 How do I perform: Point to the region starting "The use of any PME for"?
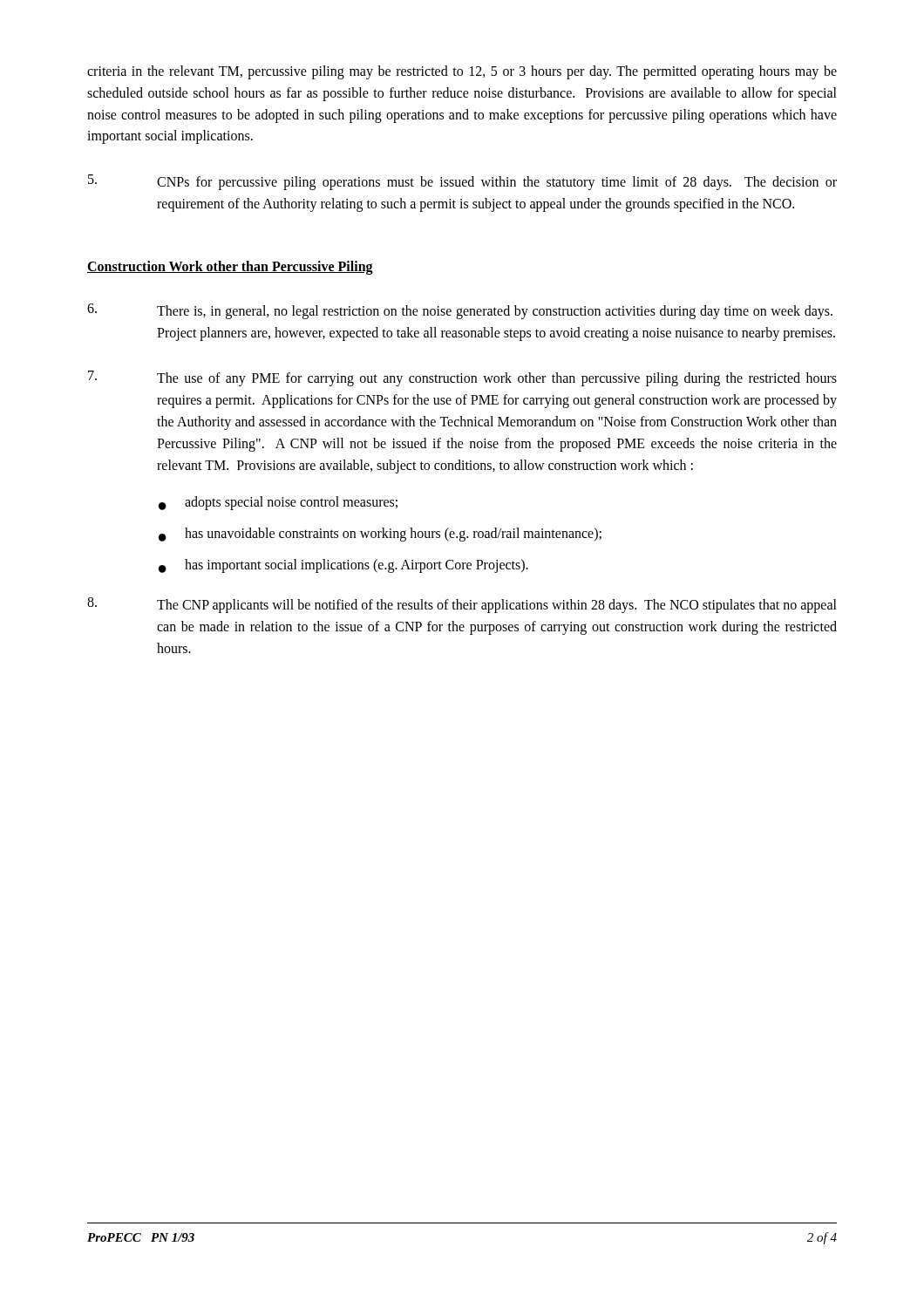click(x=462, y=422)
